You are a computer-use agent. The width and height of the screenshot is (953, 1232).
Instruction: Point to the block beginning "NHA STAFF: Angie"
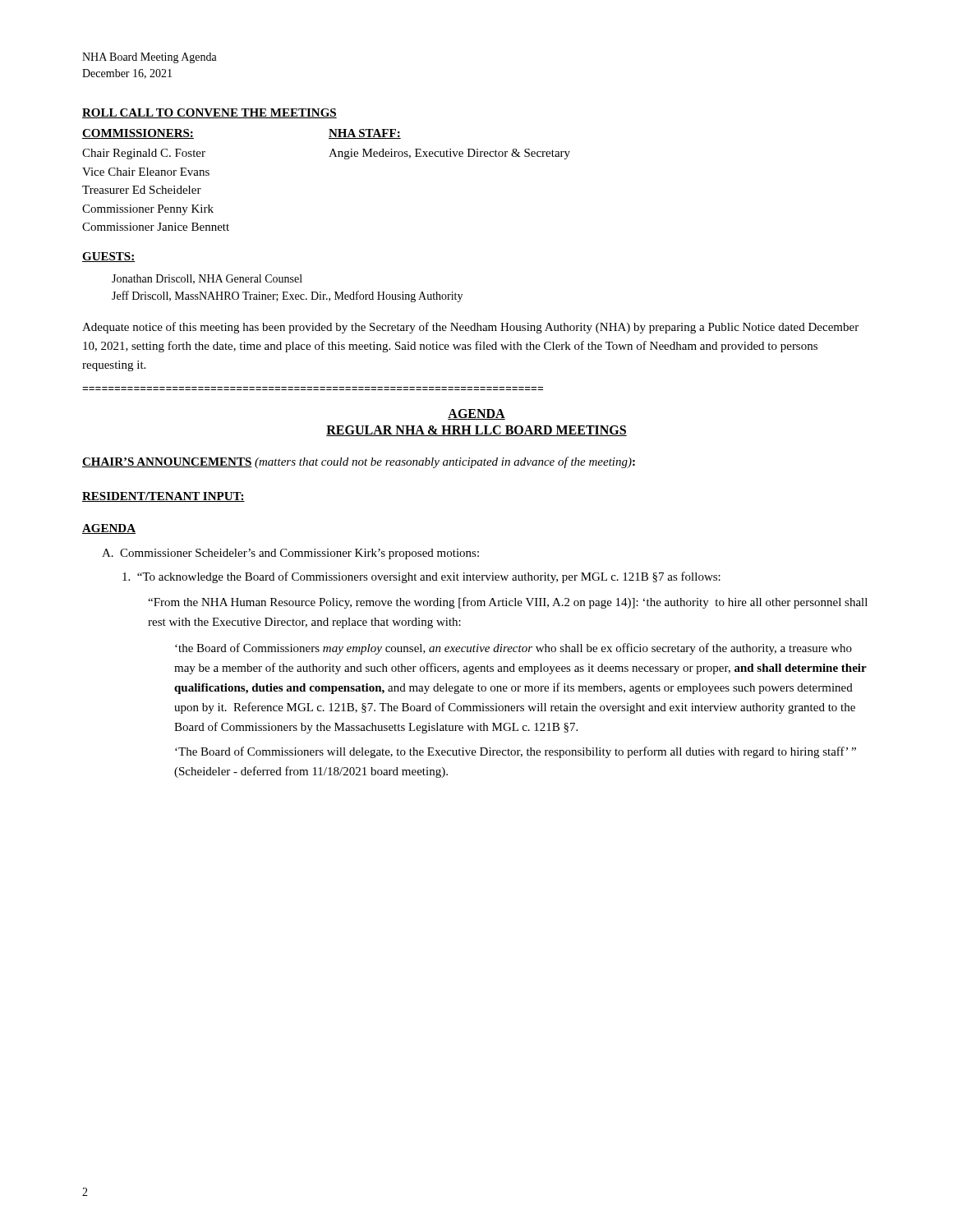coord(365,134)
